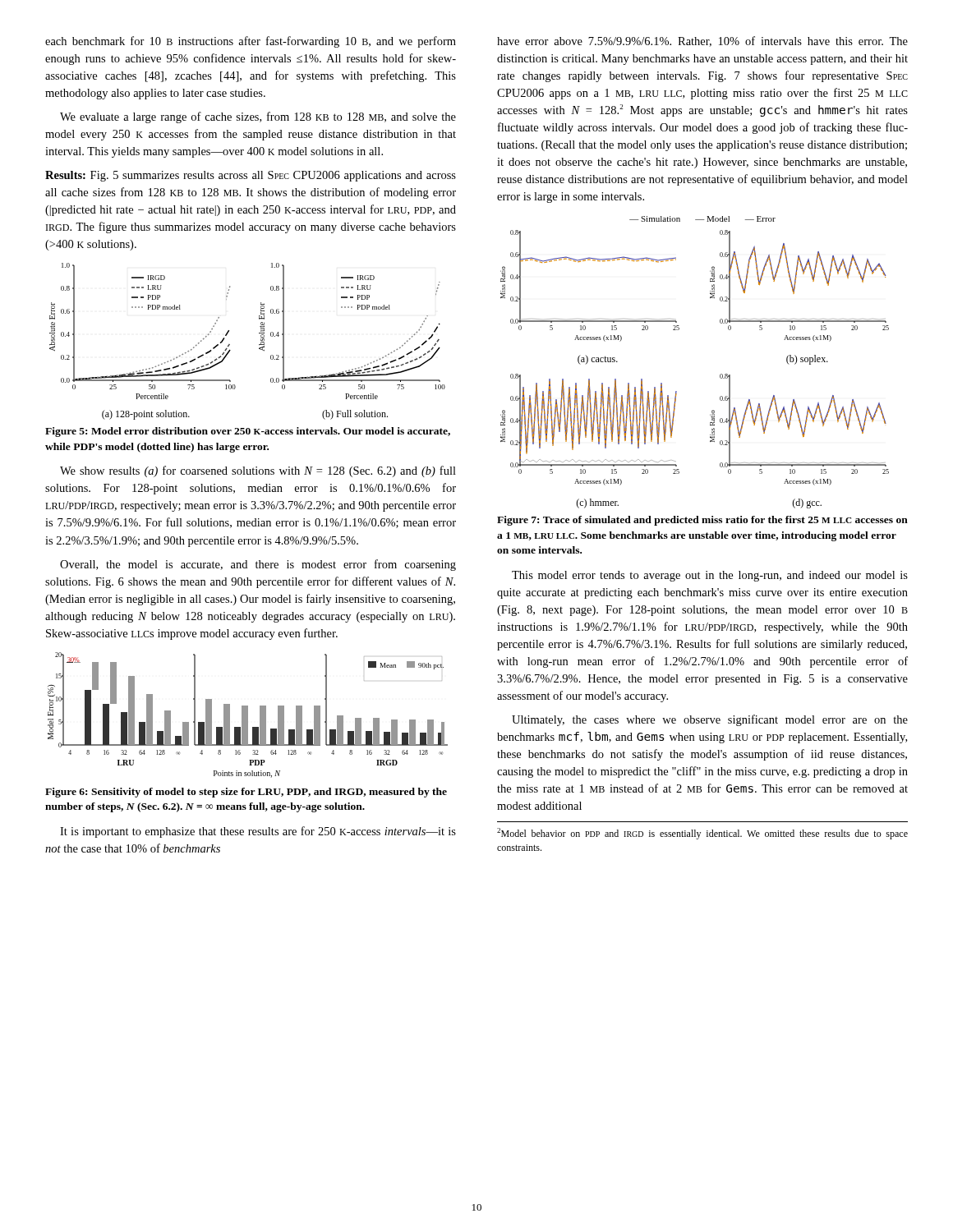
Task: Select the grouped bar chart
Action: point(251,715)
